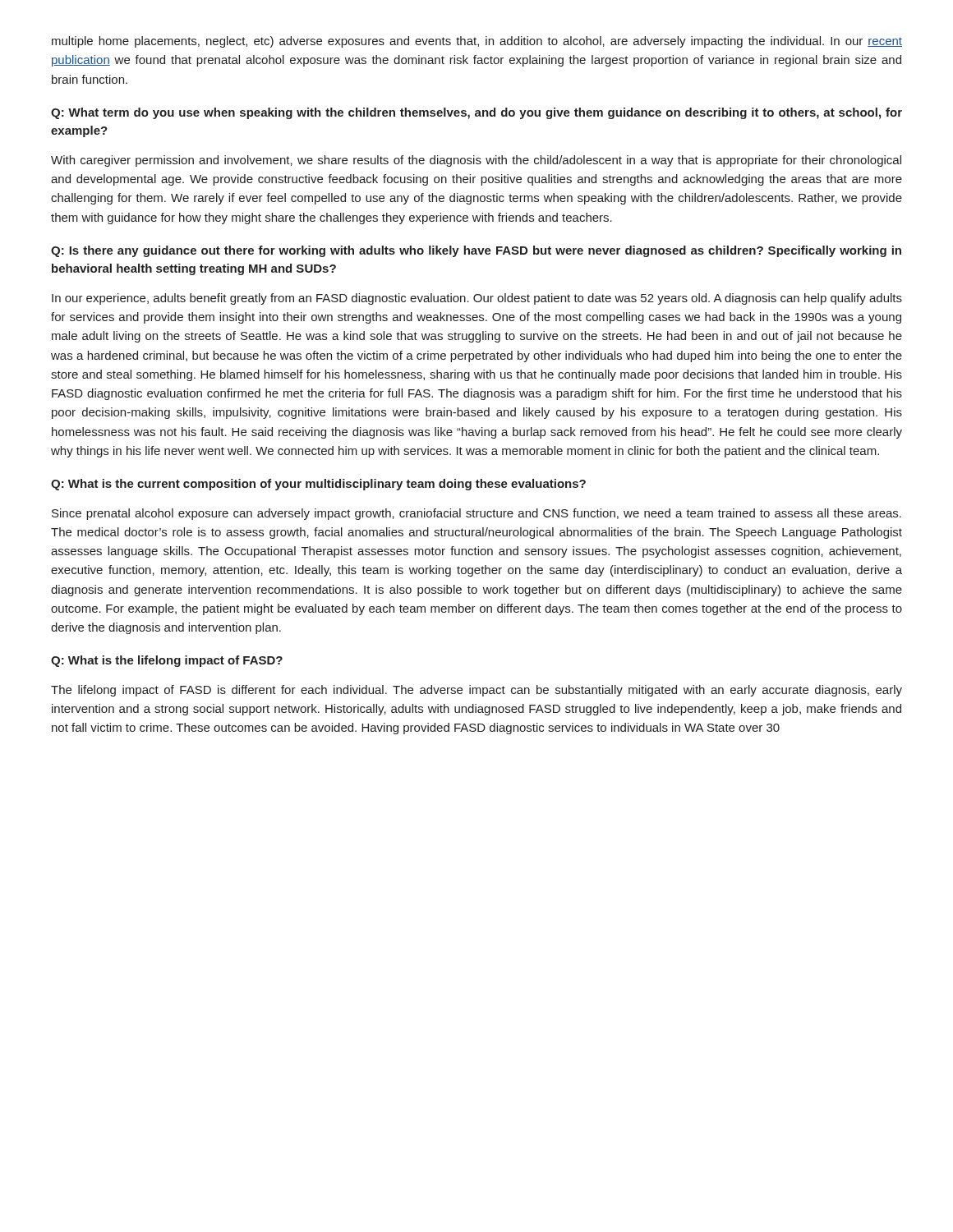The image size is (953, 1232).
Task: Select the text block that reads "Since prenatal alcohol exposure"
Action: coord(476,570)
